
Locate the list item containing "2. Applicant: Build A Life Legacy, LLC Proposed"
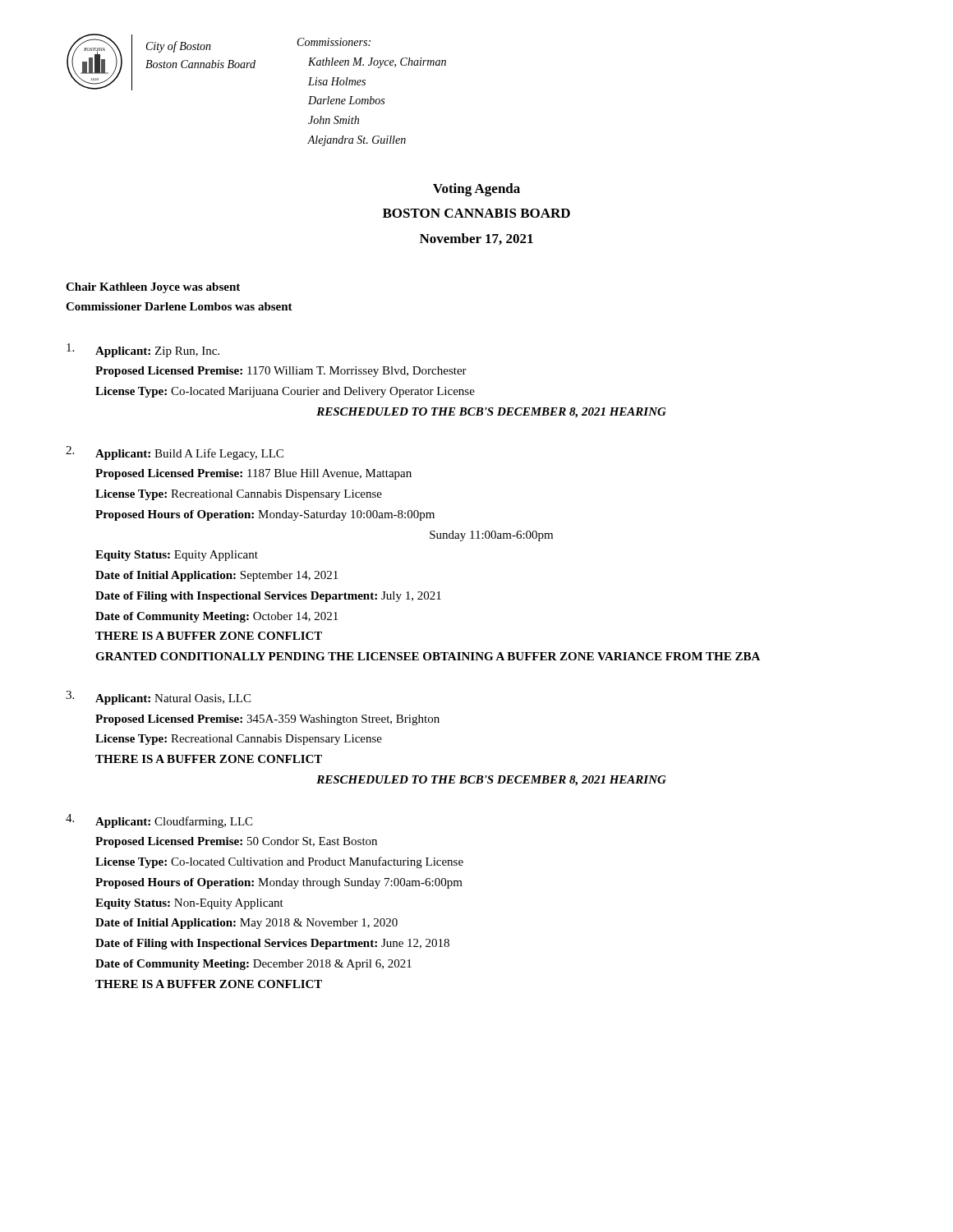coord(175,453)
